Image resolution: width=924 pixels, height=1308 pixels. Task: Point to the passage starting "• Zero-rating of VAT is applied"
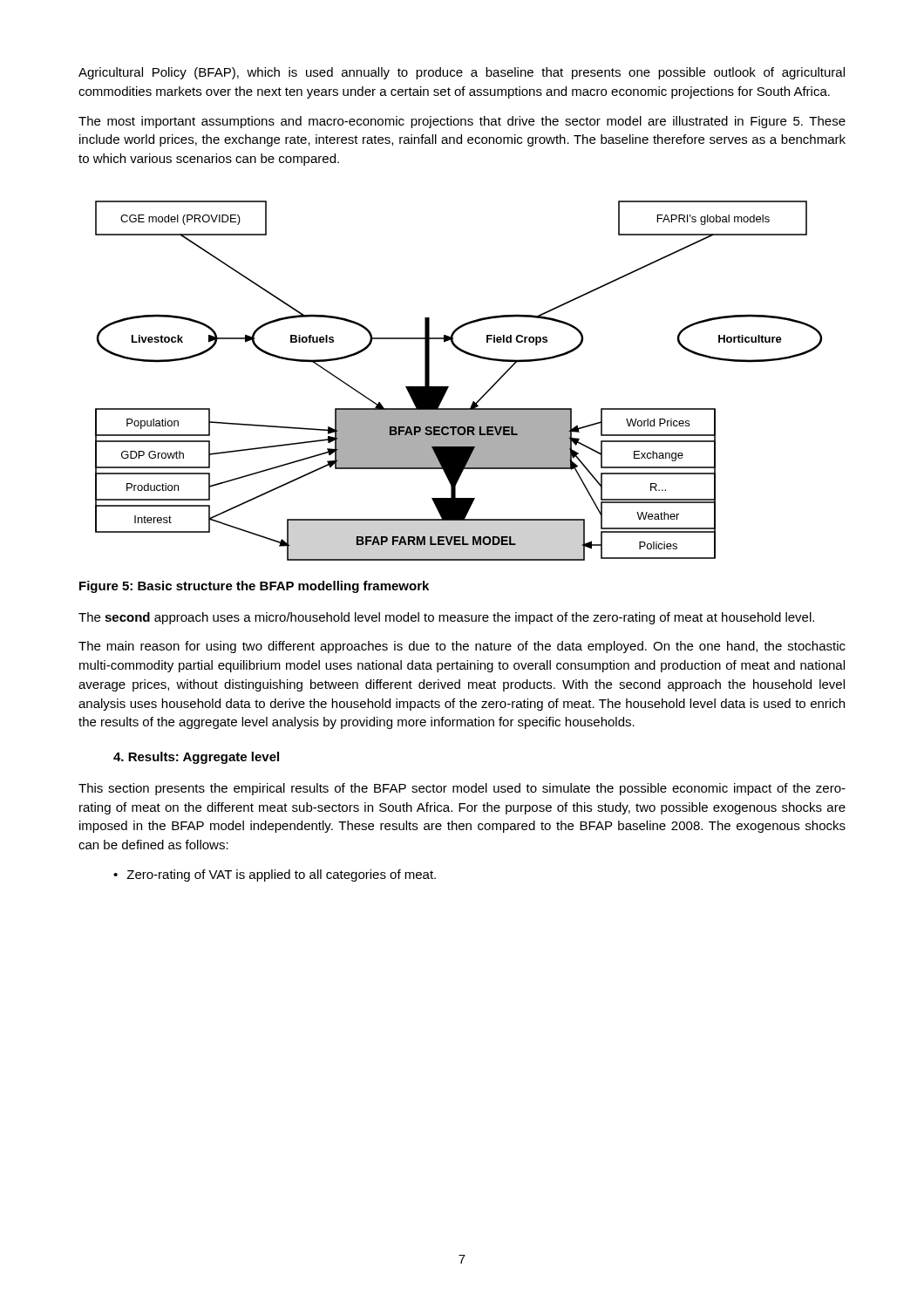point(275,875)
